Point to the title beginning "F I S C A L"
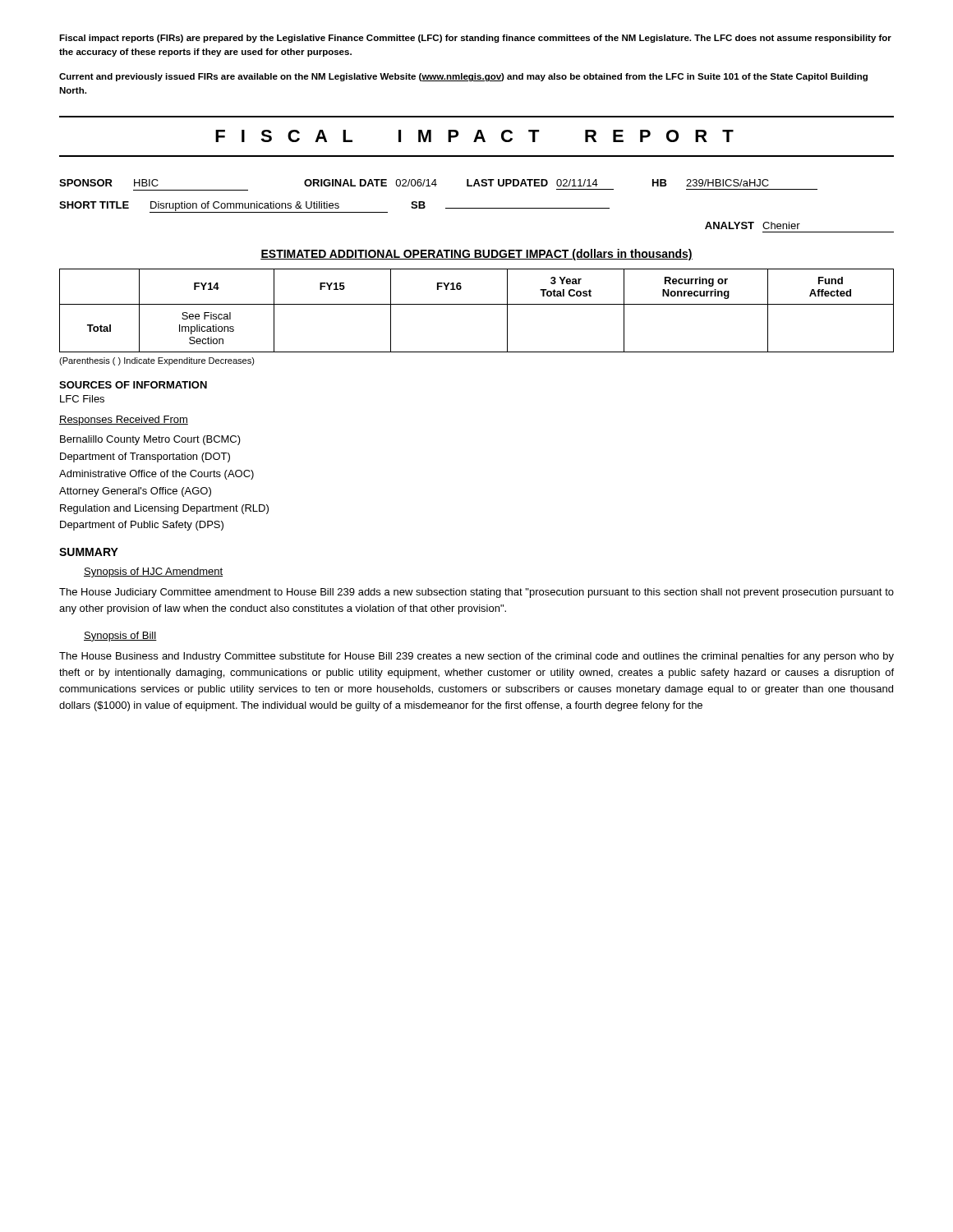Image resolution: width=953 pixels, height=1232 pixels. click(476, 136)
